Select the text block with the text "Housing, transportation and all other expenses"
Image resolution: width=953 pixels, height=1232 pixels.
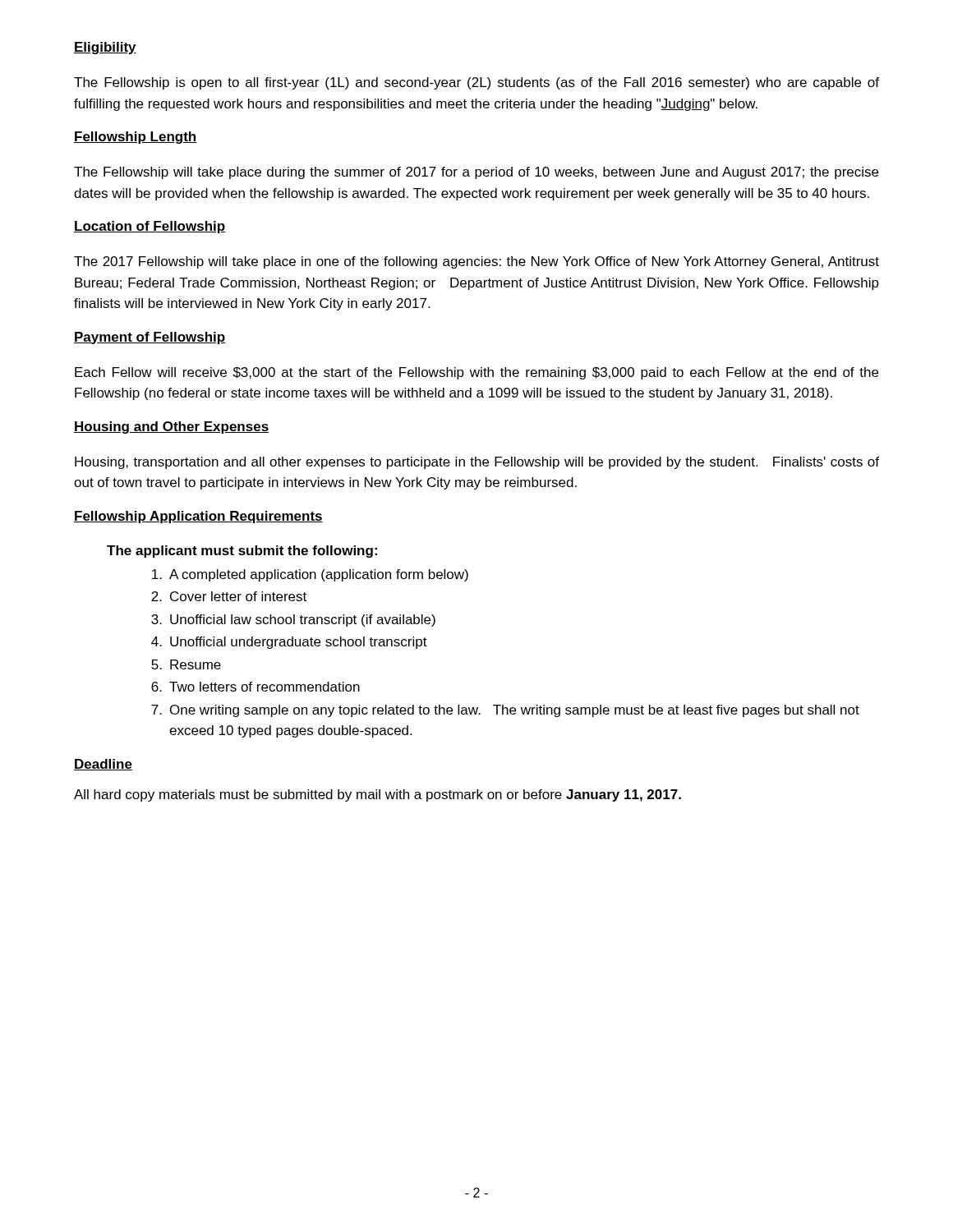tap(476, 472)
